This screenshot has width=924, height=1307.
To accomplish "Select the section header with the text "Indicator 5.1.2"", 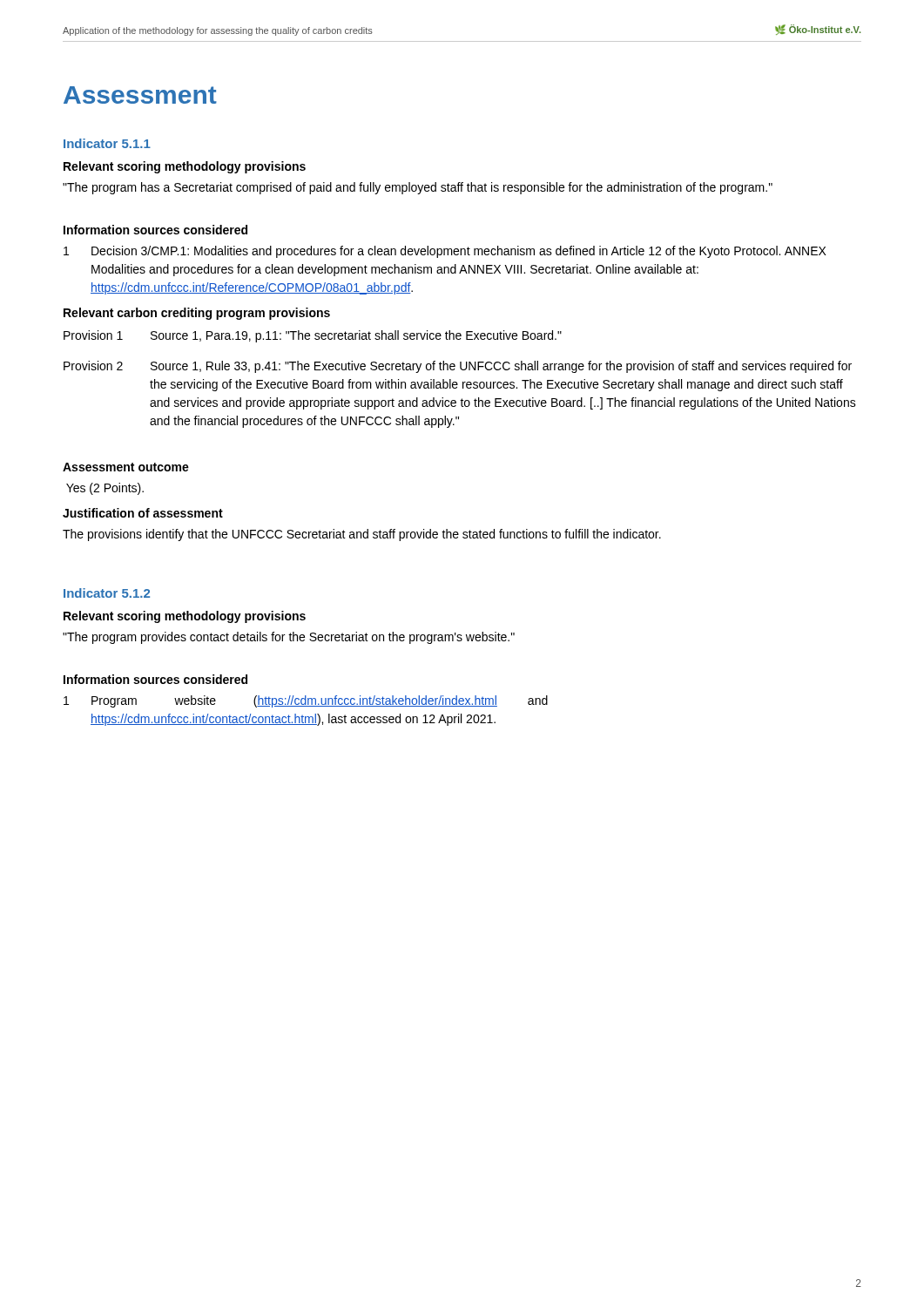I will coord(107,593).
